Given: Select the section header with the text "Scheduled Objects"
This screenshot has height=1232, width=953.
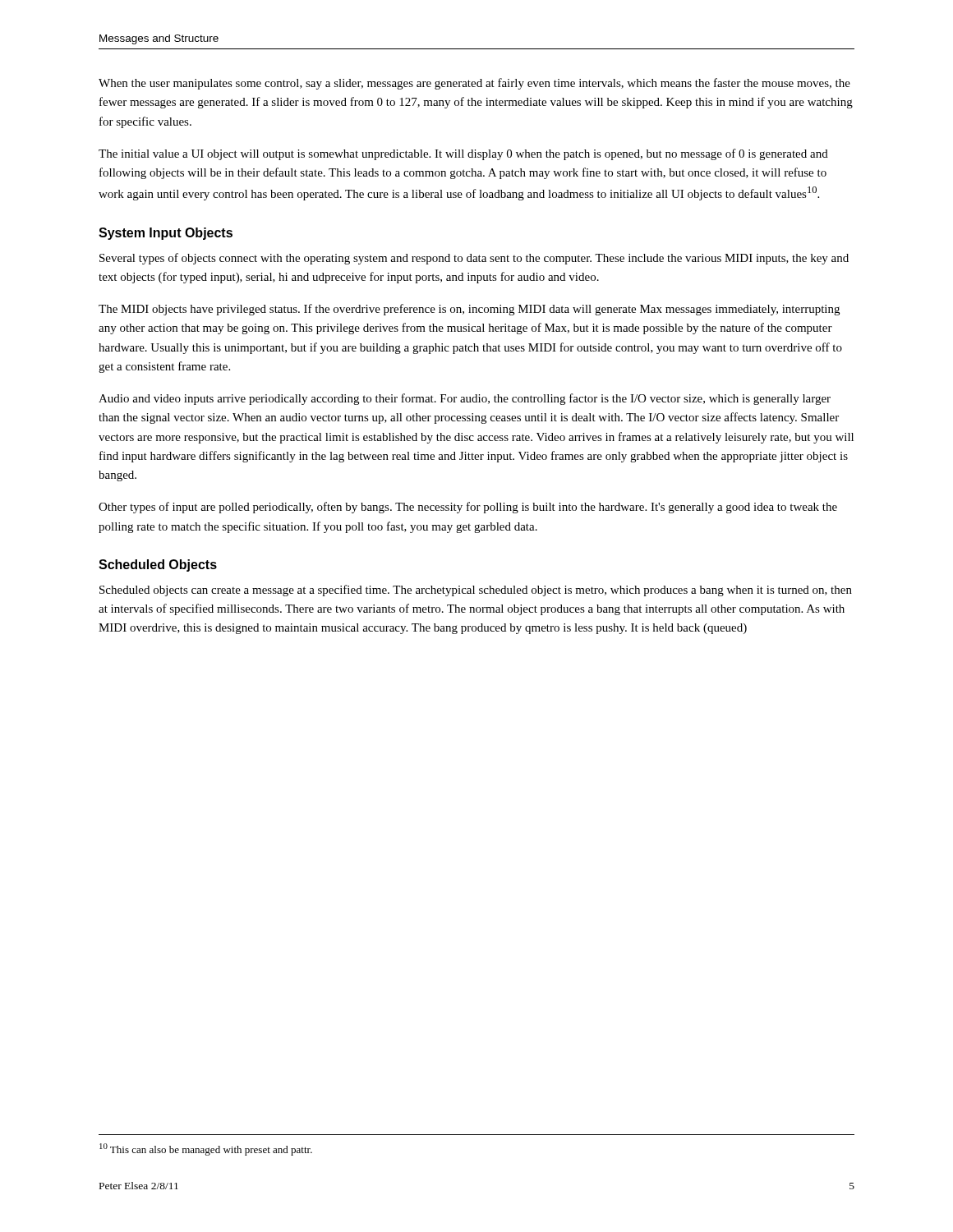Looking at the screenshot, I should pos(158,564).
